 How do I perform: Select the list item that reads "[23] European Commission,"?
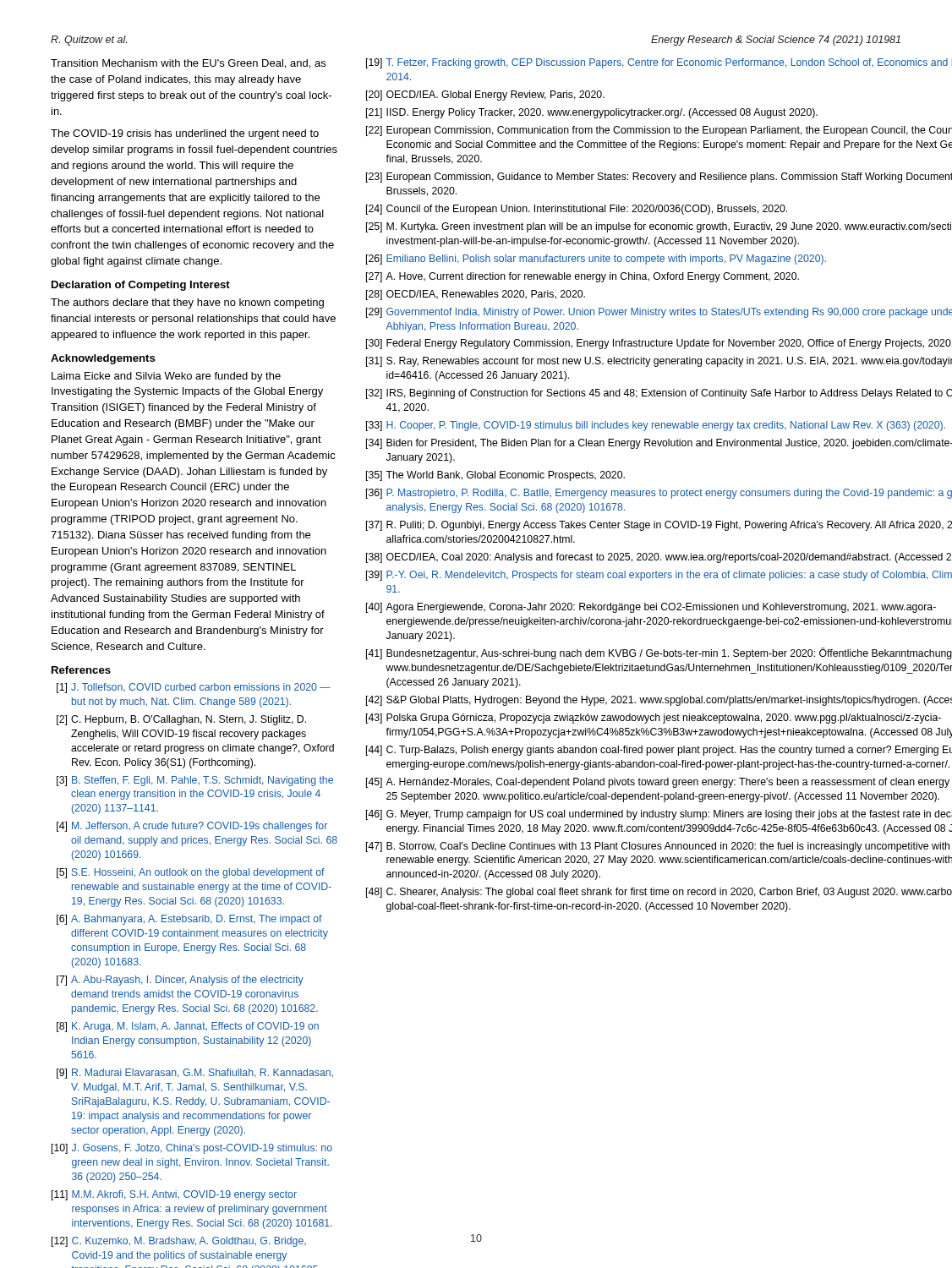pos(659,184)
